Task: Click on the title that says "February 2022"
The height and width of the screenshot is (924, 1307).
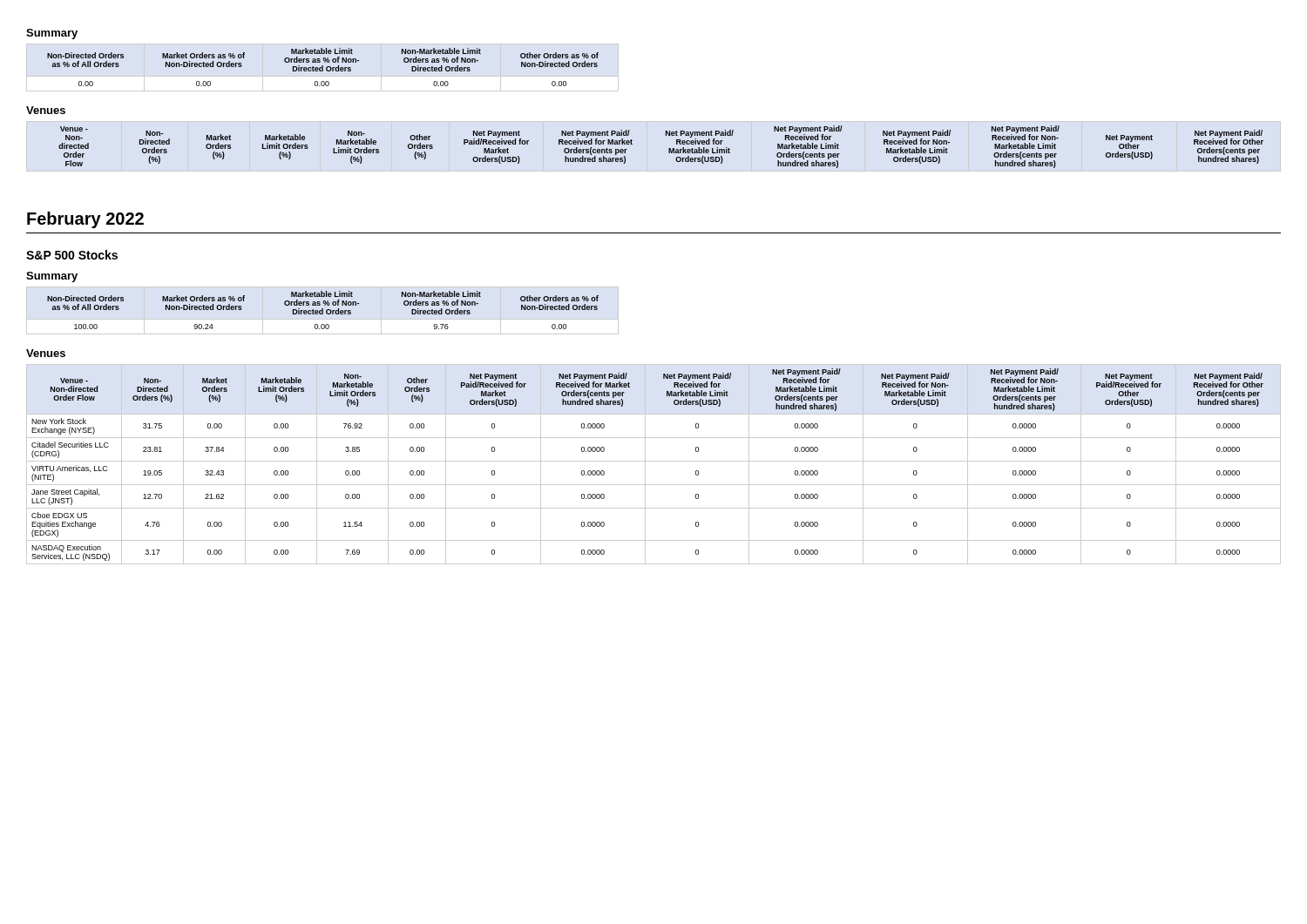Action: [x=85, y=219]
